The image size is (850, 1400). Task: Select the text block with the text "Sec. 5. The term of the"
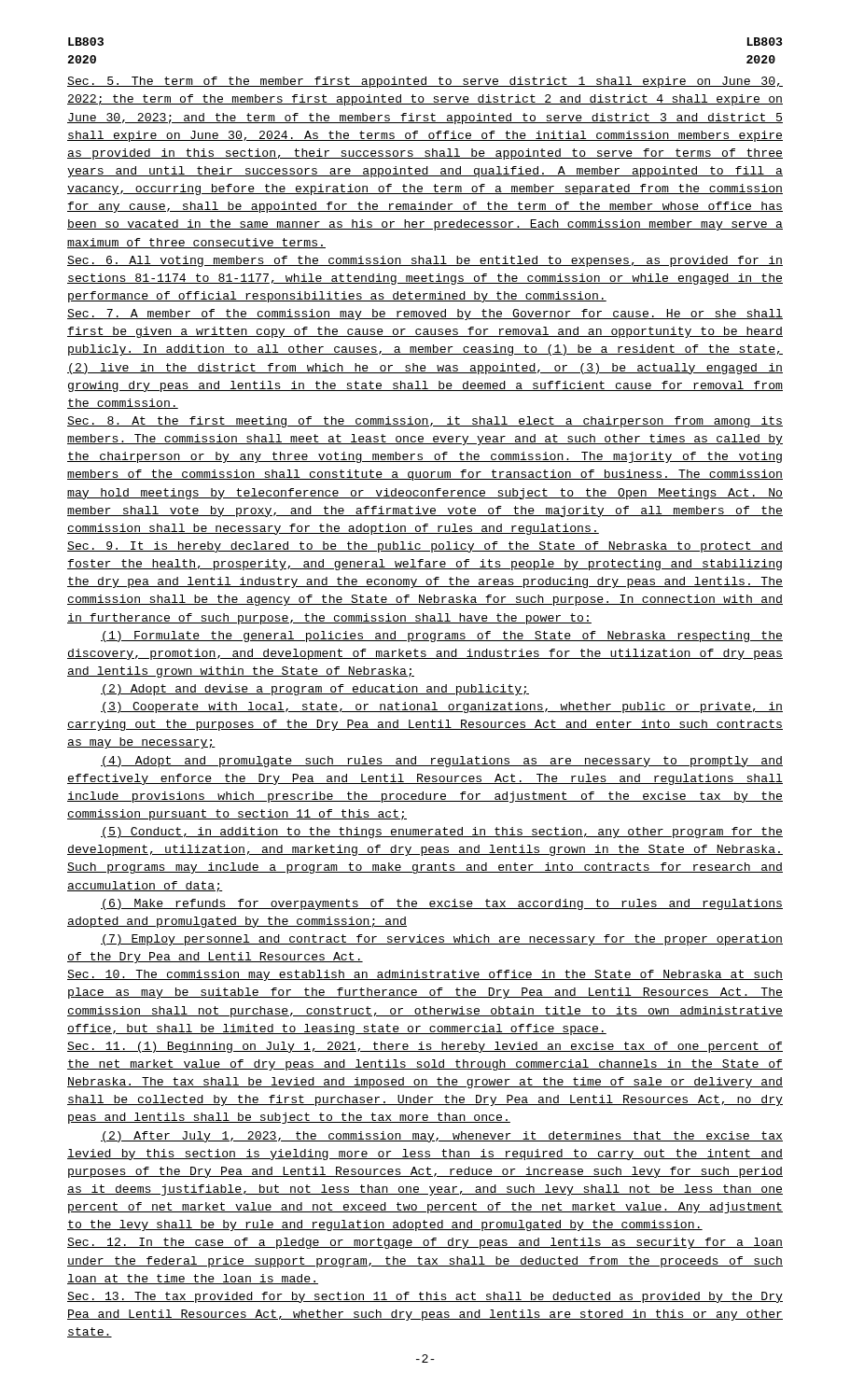425,162
